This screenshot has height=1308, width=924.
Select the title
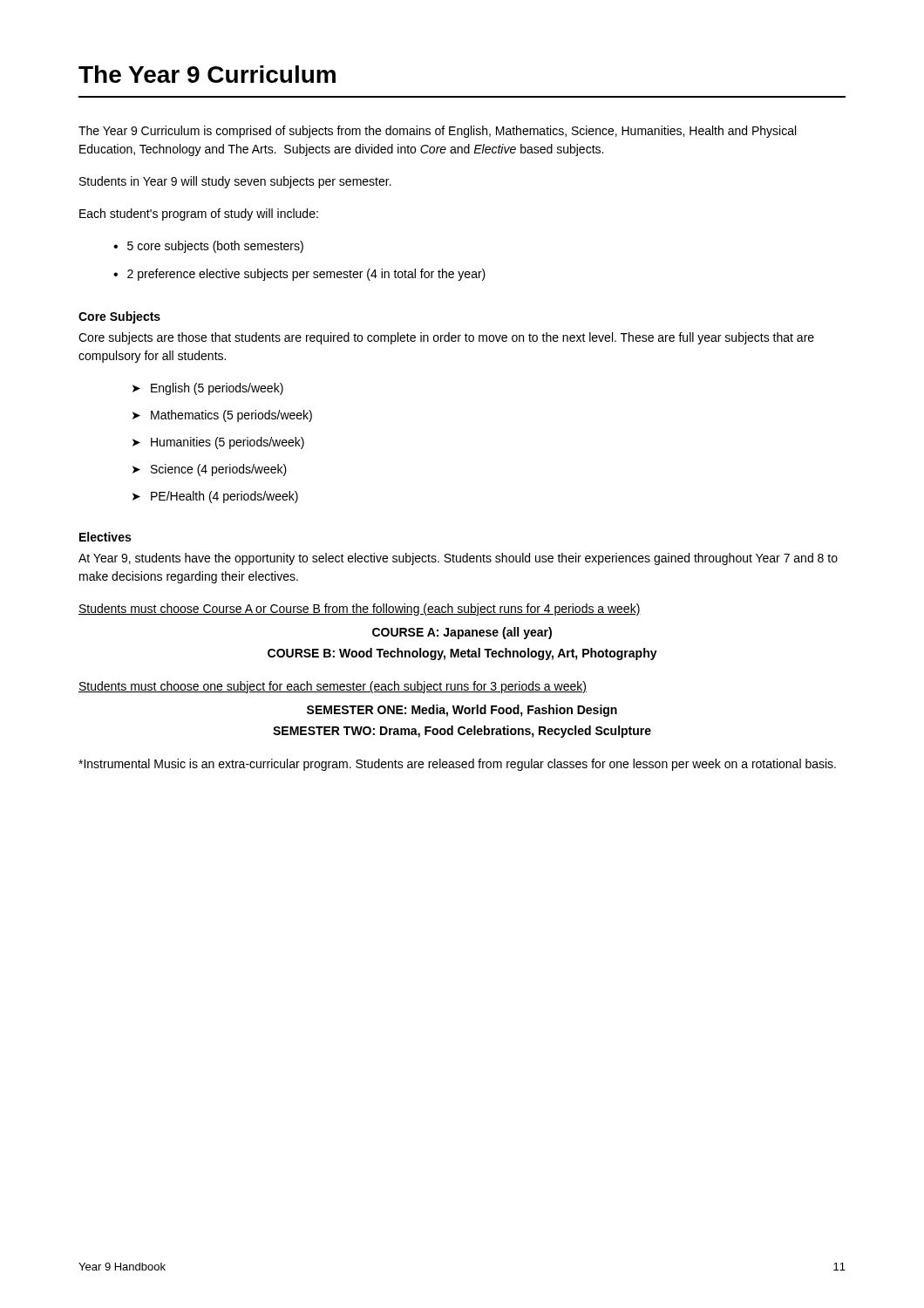click(462, 79)
